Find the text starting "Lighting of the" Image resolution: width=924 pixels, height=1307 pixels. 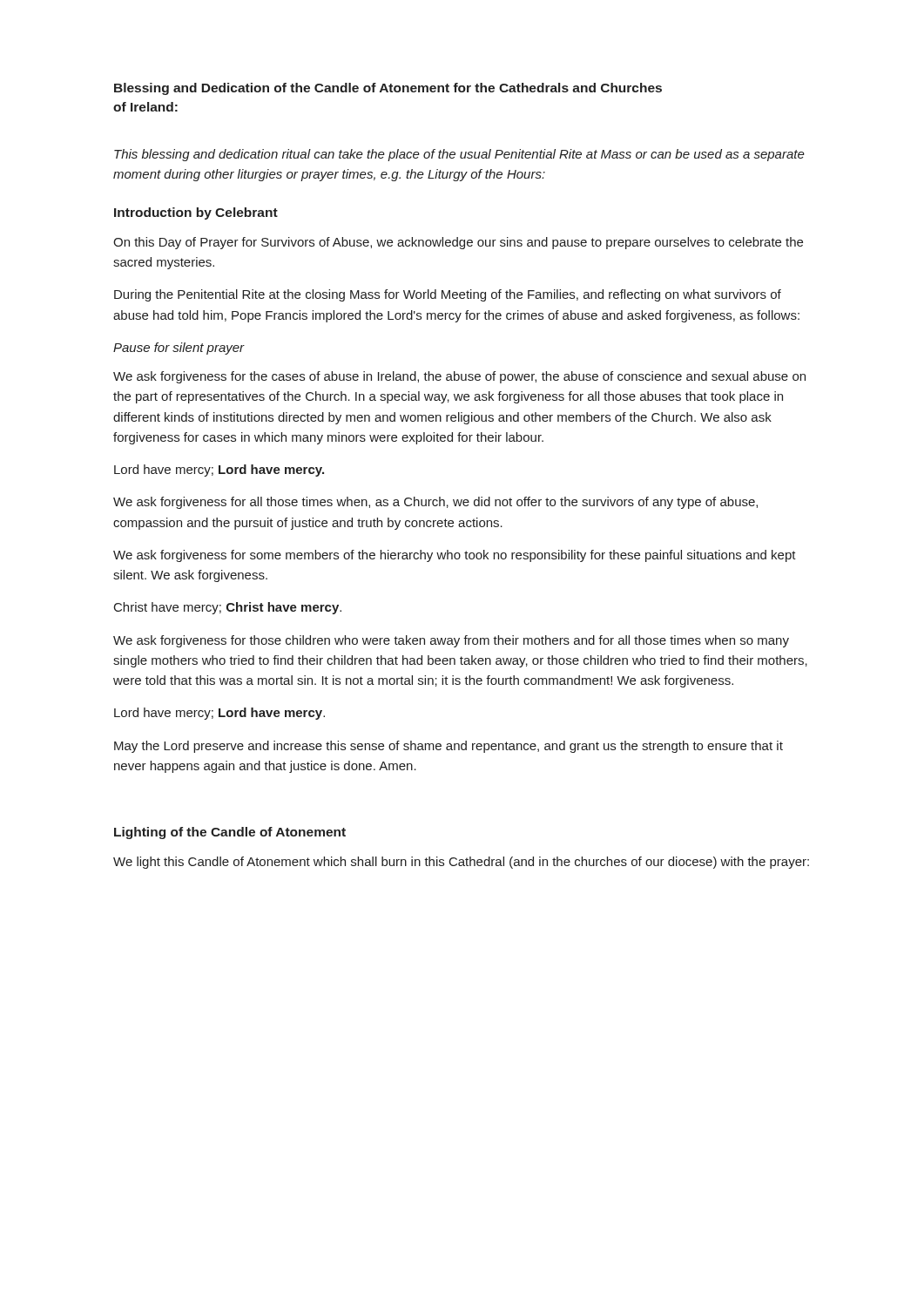(x=230, y=832)
